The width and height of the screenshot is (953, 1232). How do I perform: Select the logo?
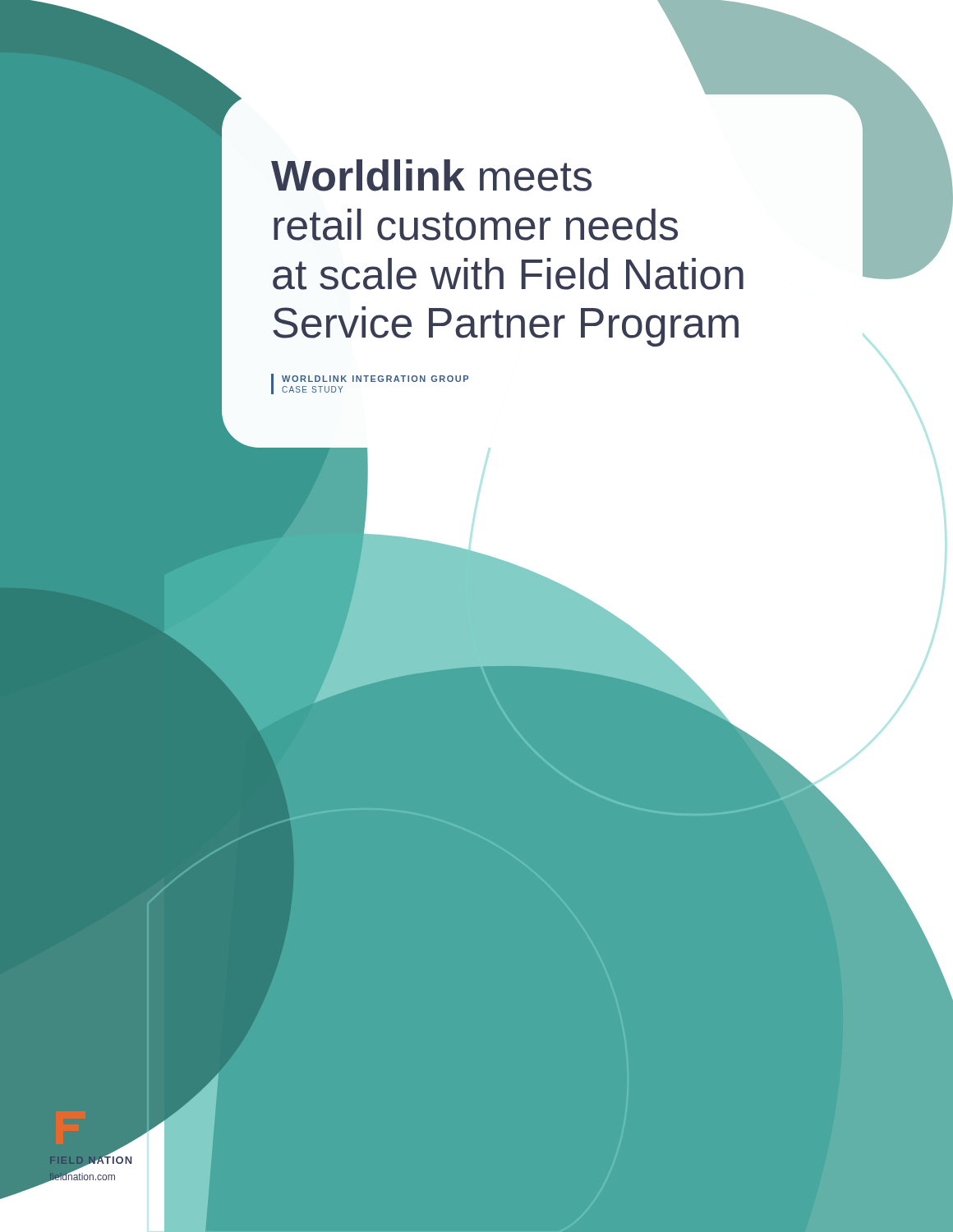point(91,1145)
